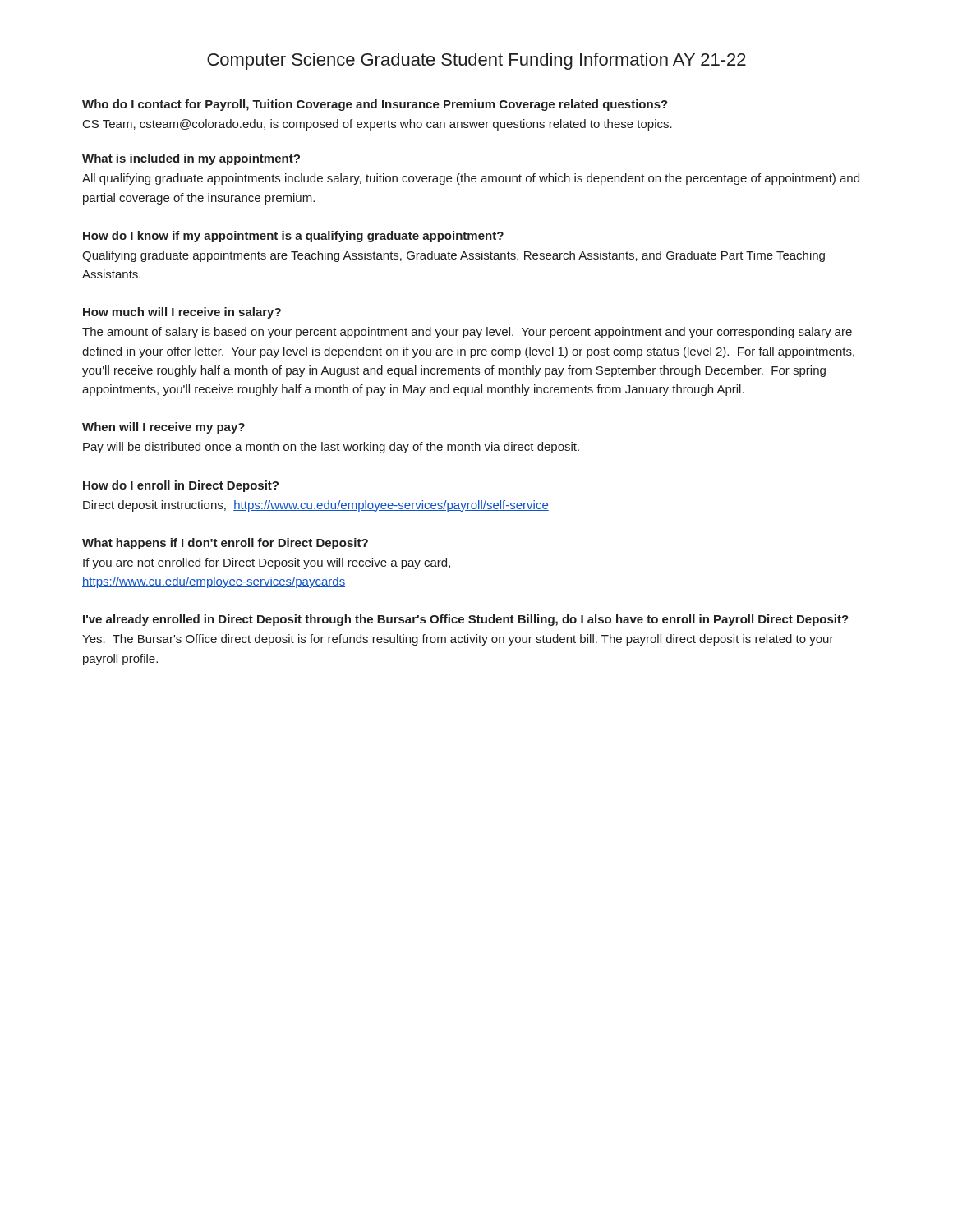Screen dimensions: 1232x953
Task: Click on the text block starting "Qualifying graduate appointments are Teaching Assistants, Graduate"
Action: pyautogui.click(x=454, y=264)
